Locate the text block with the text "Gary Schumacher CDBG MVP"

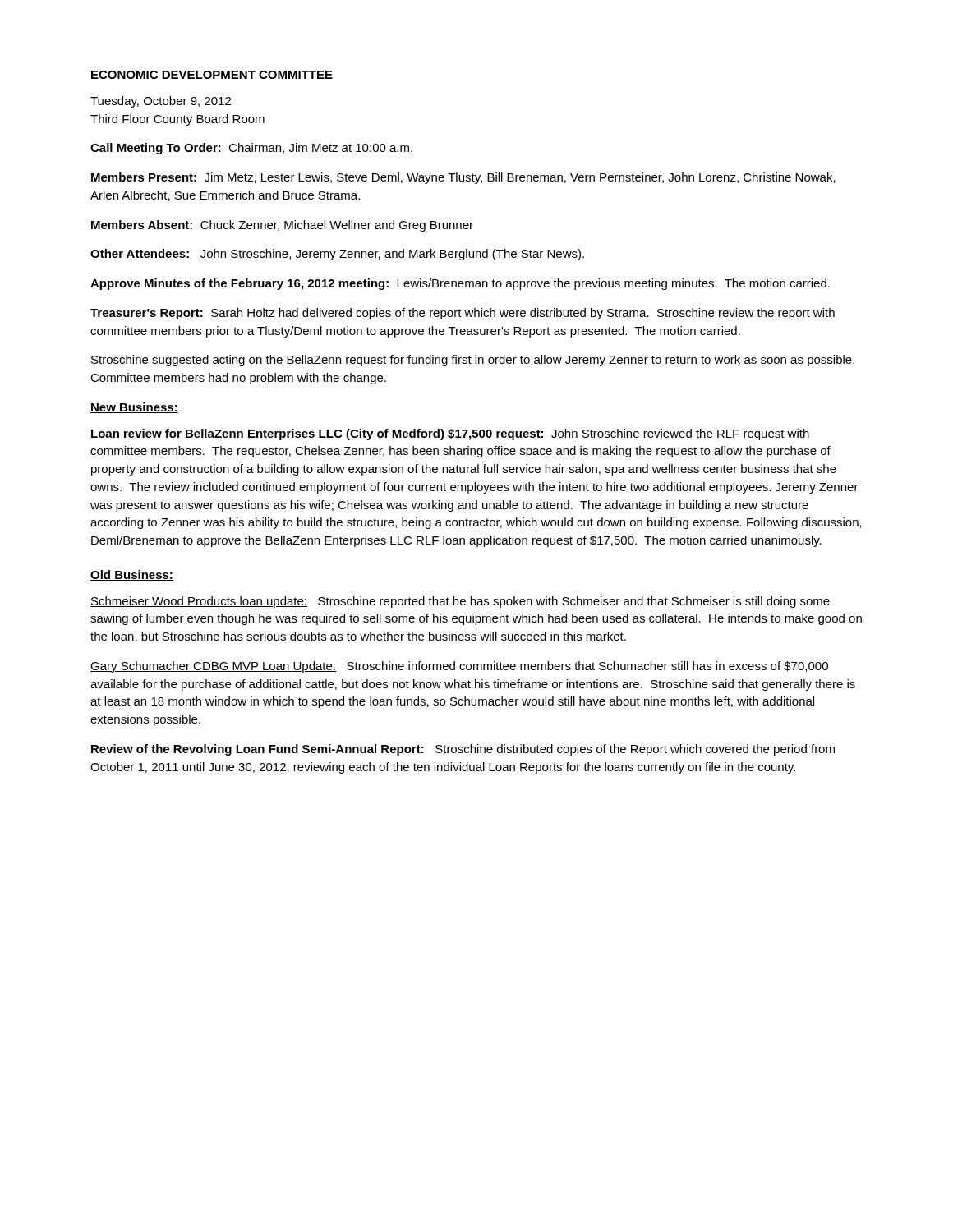[473, 692]
